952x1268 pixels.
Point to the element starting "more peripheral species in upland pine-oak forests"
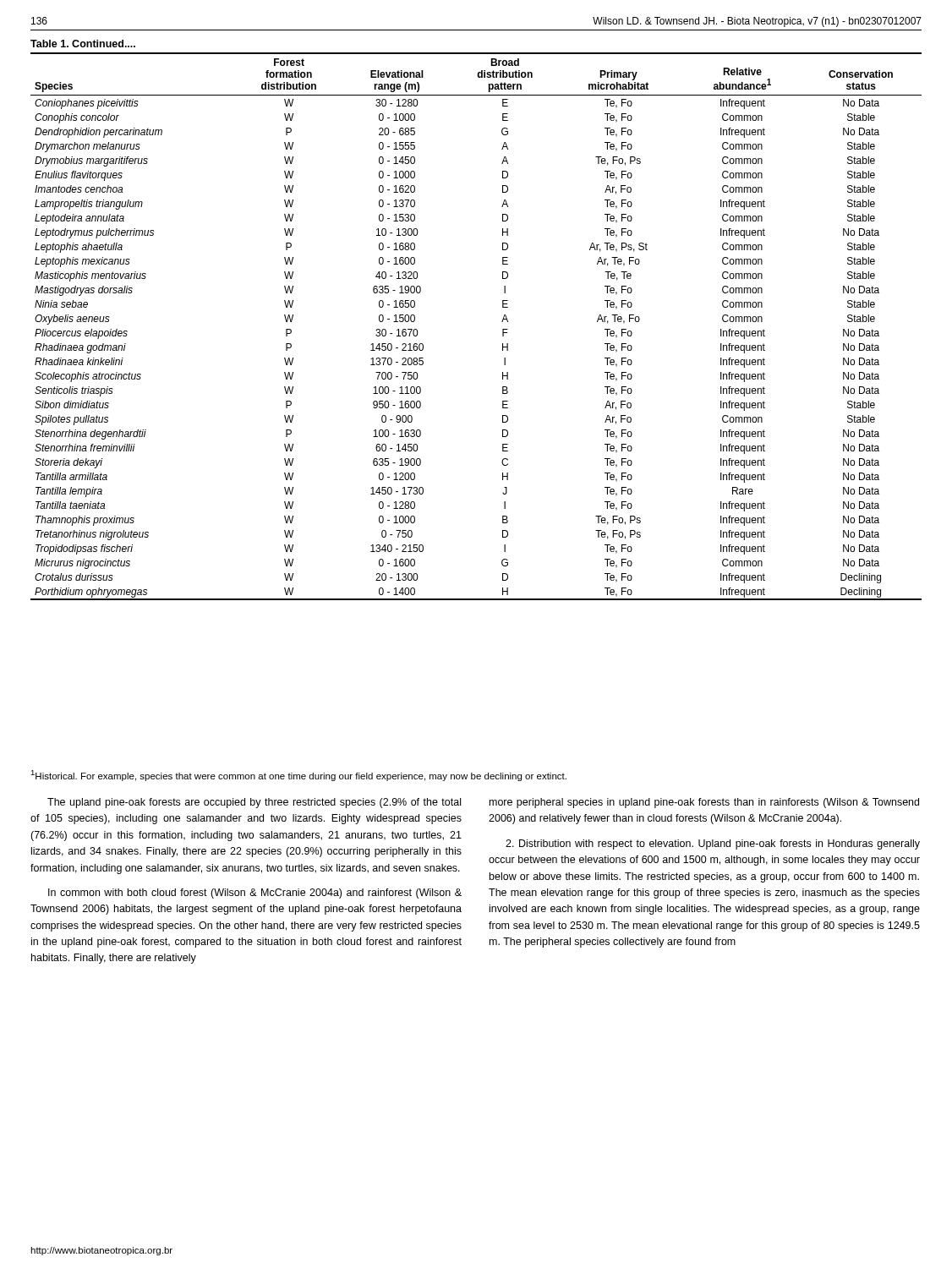704,873
